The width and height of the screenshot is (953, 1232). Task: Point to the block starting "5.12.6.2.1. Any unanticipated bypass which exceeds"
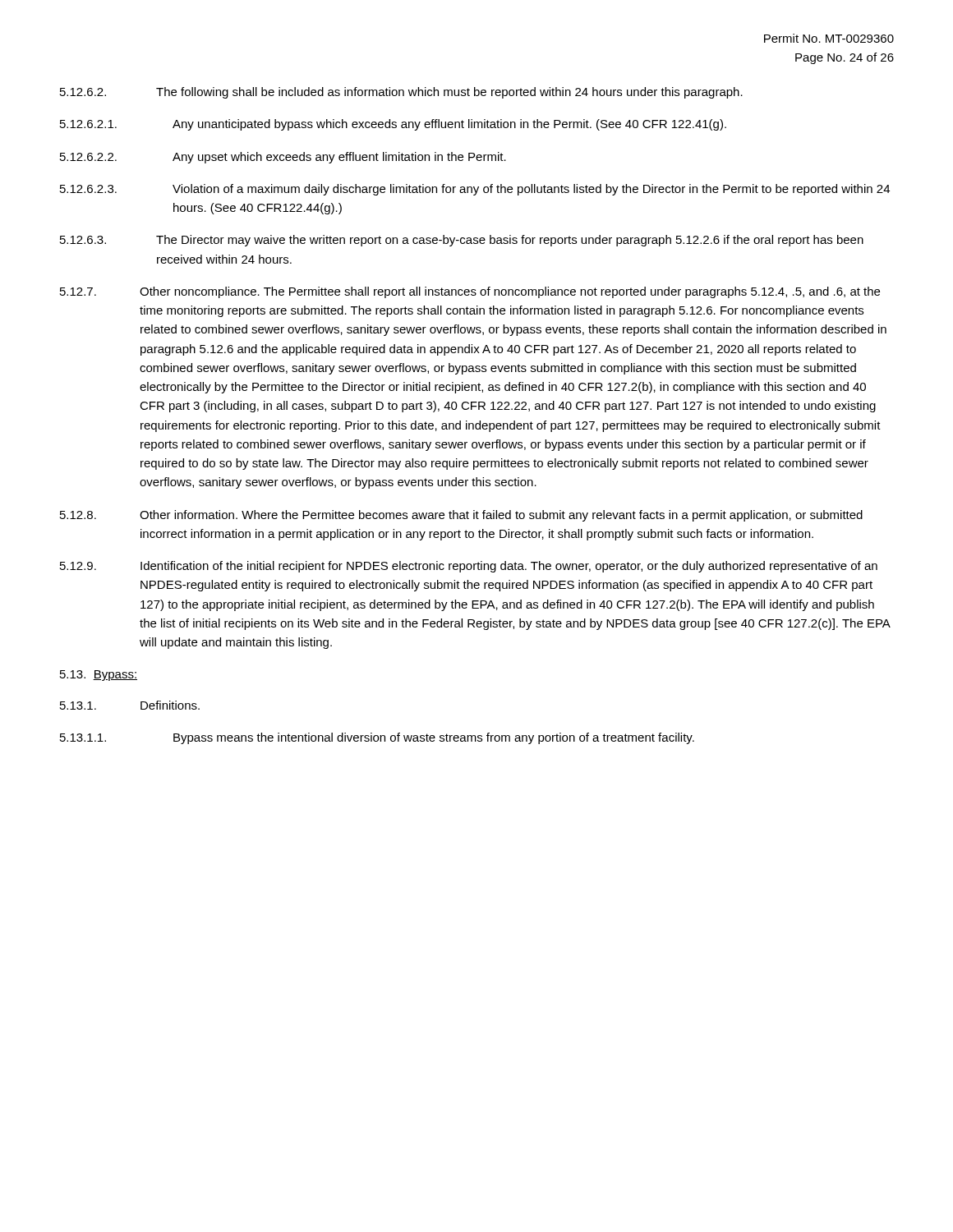(476, 124)
